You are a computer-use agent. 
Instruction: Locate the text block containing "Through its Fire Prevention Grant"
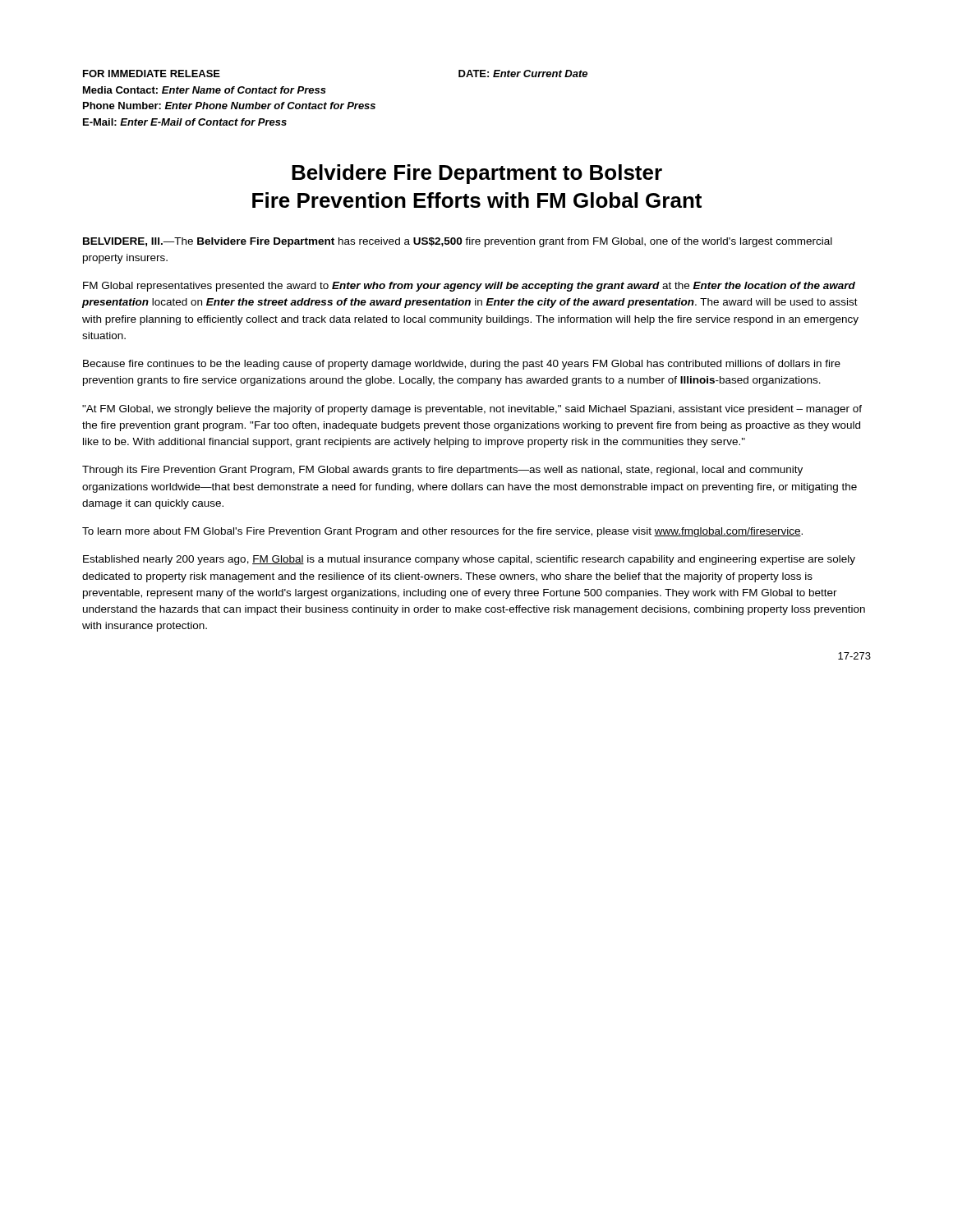click(470, 486)
